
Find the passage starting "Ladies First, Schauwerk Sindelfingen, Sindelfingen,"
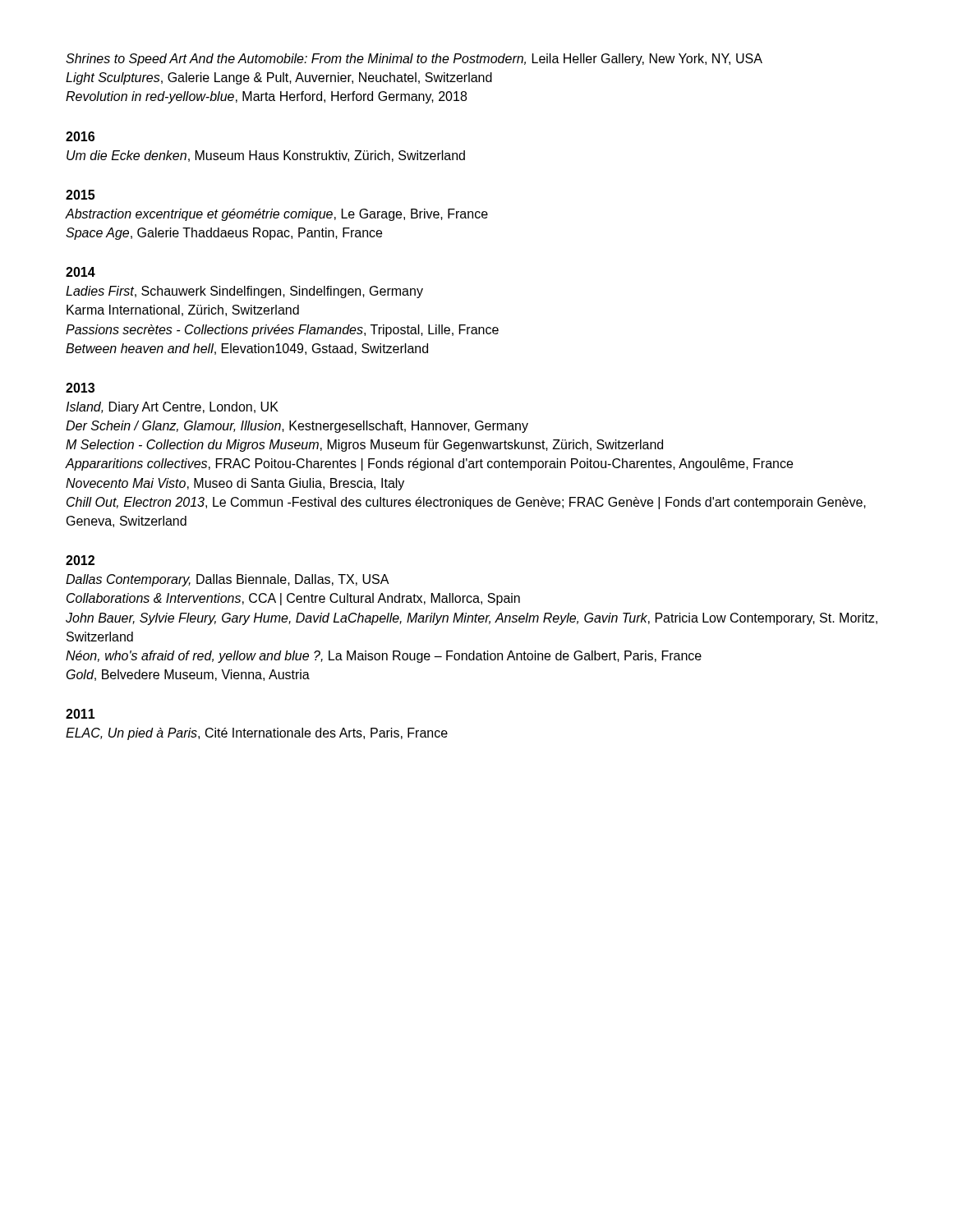click(x=476, y=320)
